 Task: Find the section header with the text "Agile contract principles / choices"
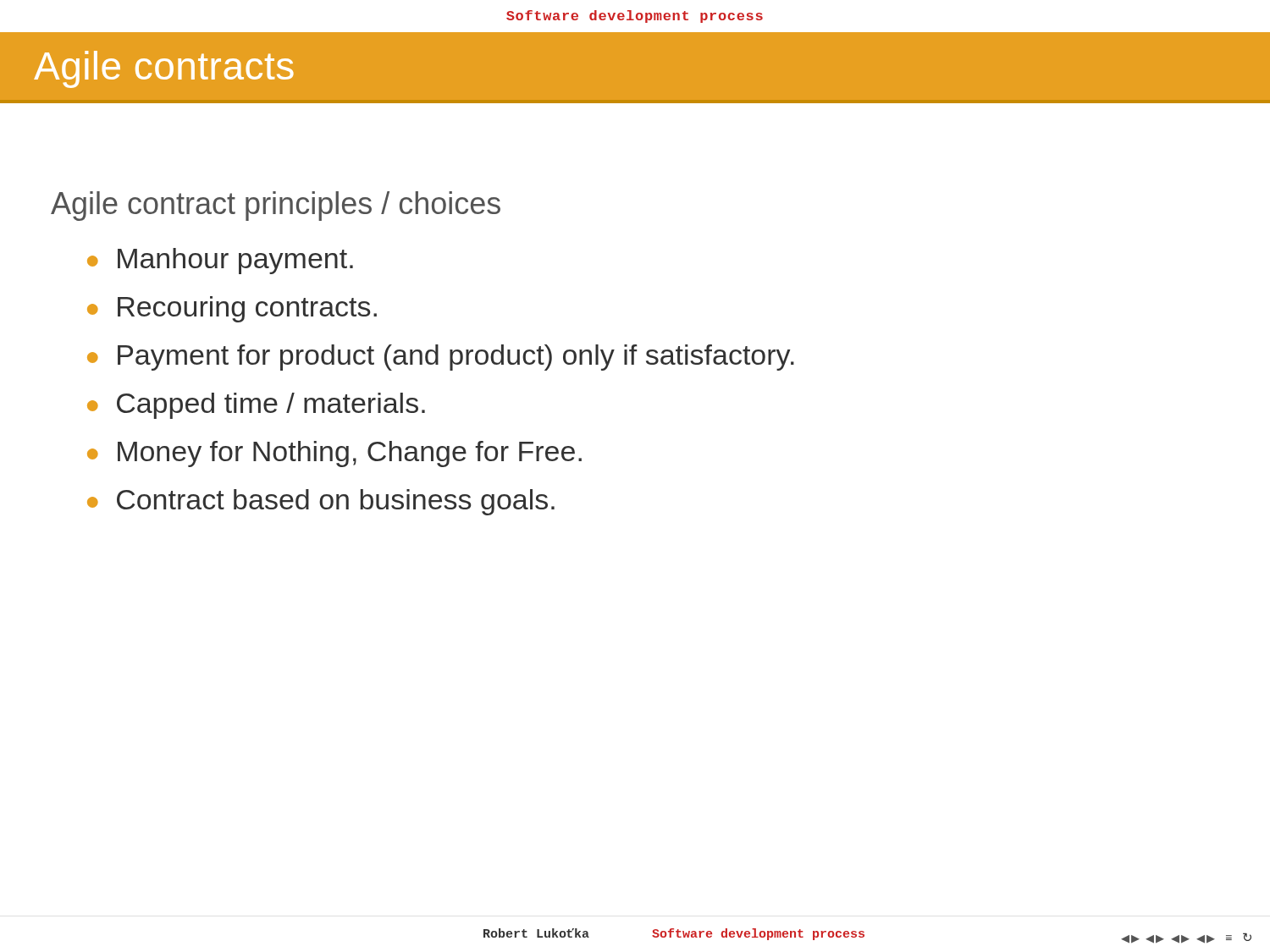pos(276,204)
